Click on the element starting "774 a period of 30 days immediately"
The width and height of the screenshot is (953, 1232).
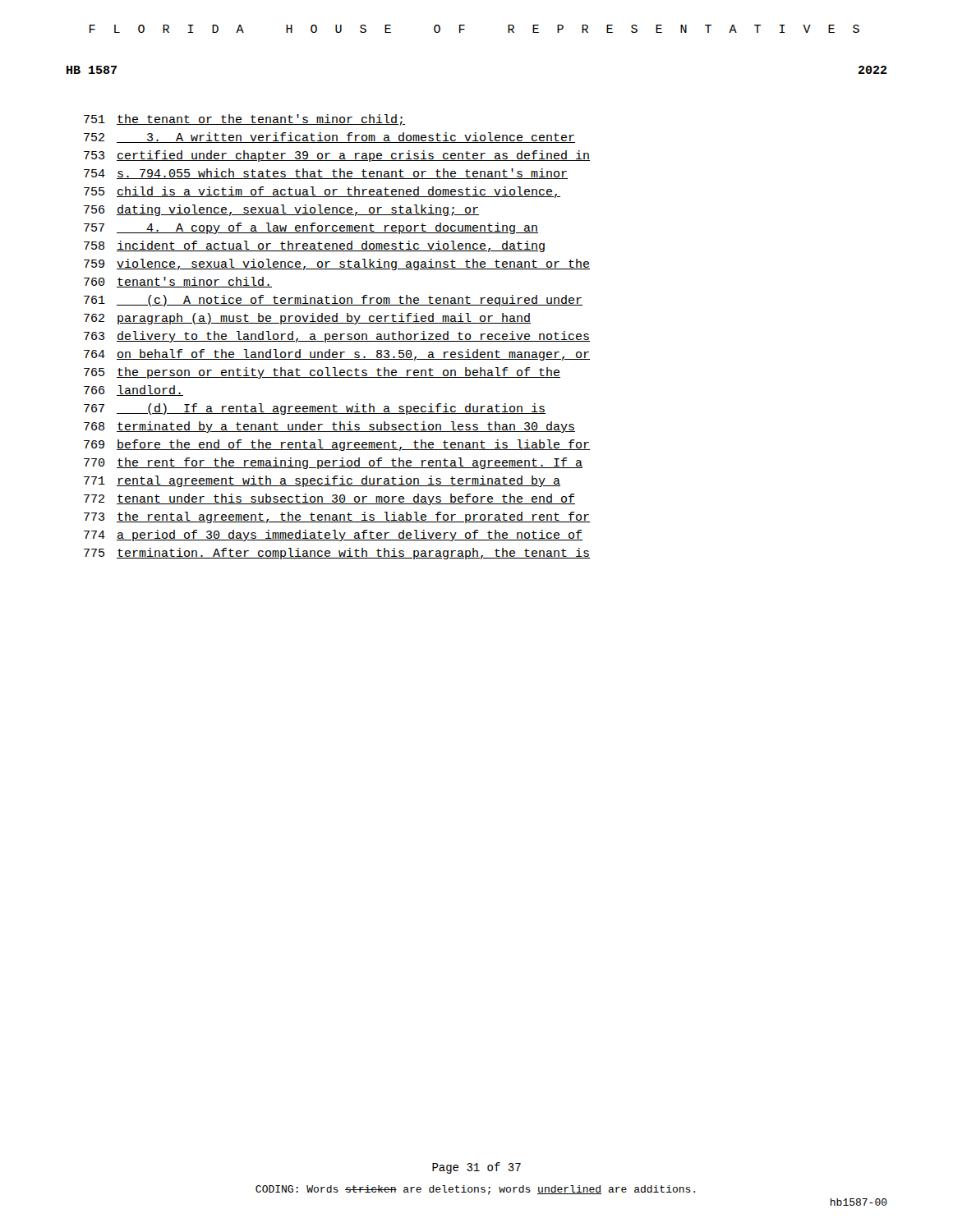pos(324,536)
